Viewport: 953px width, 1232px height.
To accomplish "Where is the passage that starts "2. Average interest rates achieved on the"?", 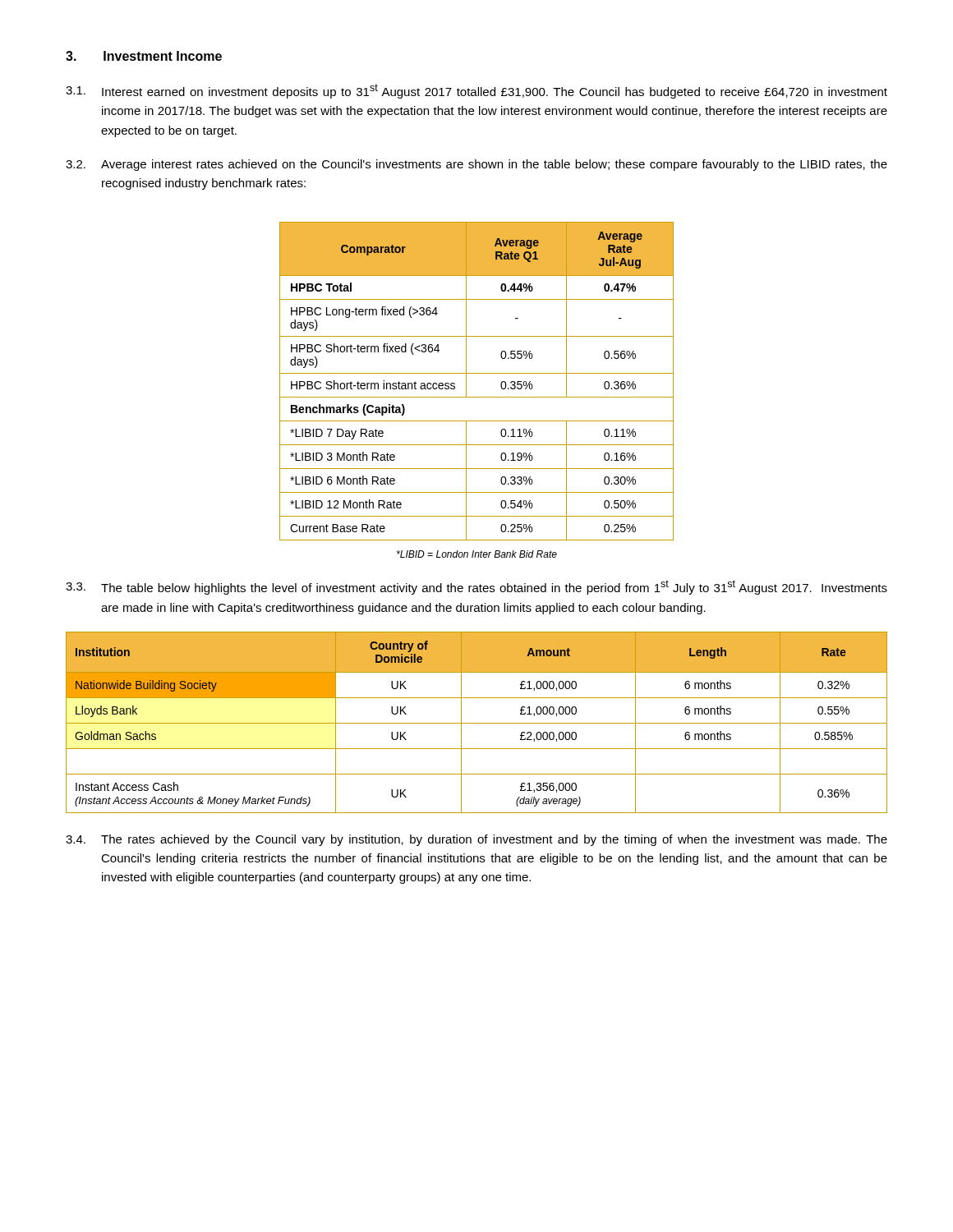I will click(x=476, y=173).
